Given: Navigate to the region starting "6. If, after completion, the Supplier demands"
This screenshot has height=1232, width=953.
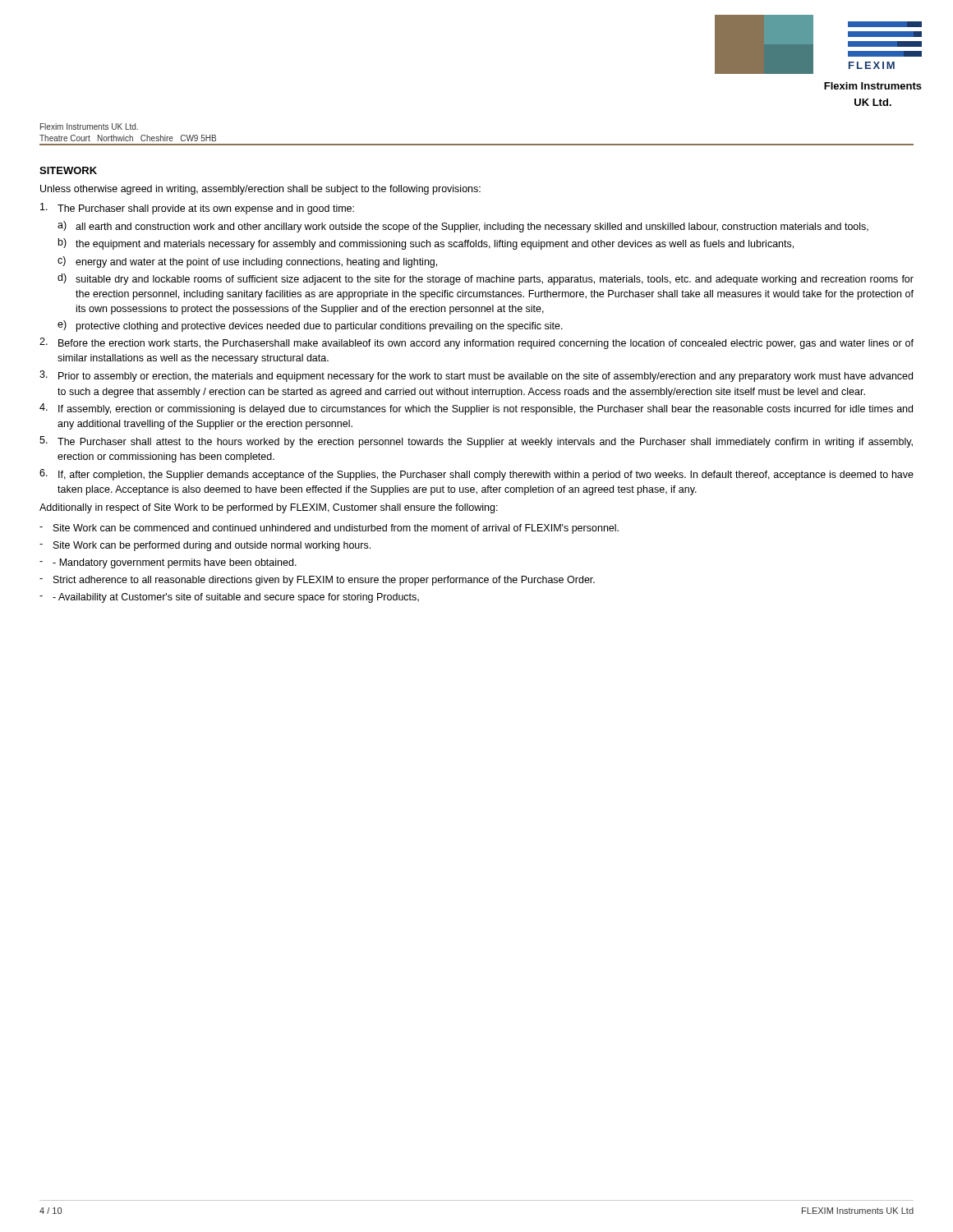Looking at the screenshot, I should [x=476, y=482].
